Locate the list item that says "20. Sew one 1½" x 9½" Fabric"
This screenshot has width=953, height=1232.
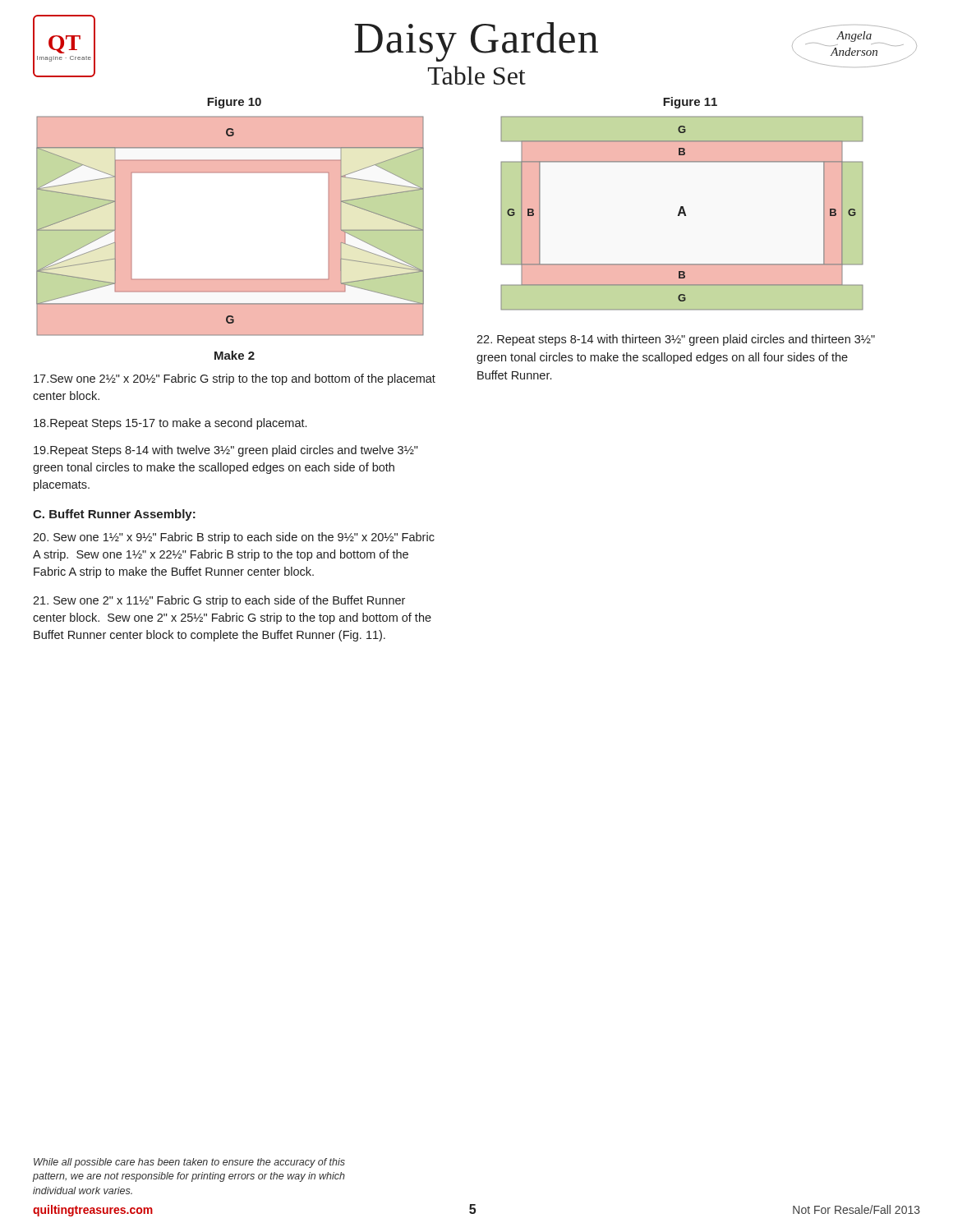234,554
